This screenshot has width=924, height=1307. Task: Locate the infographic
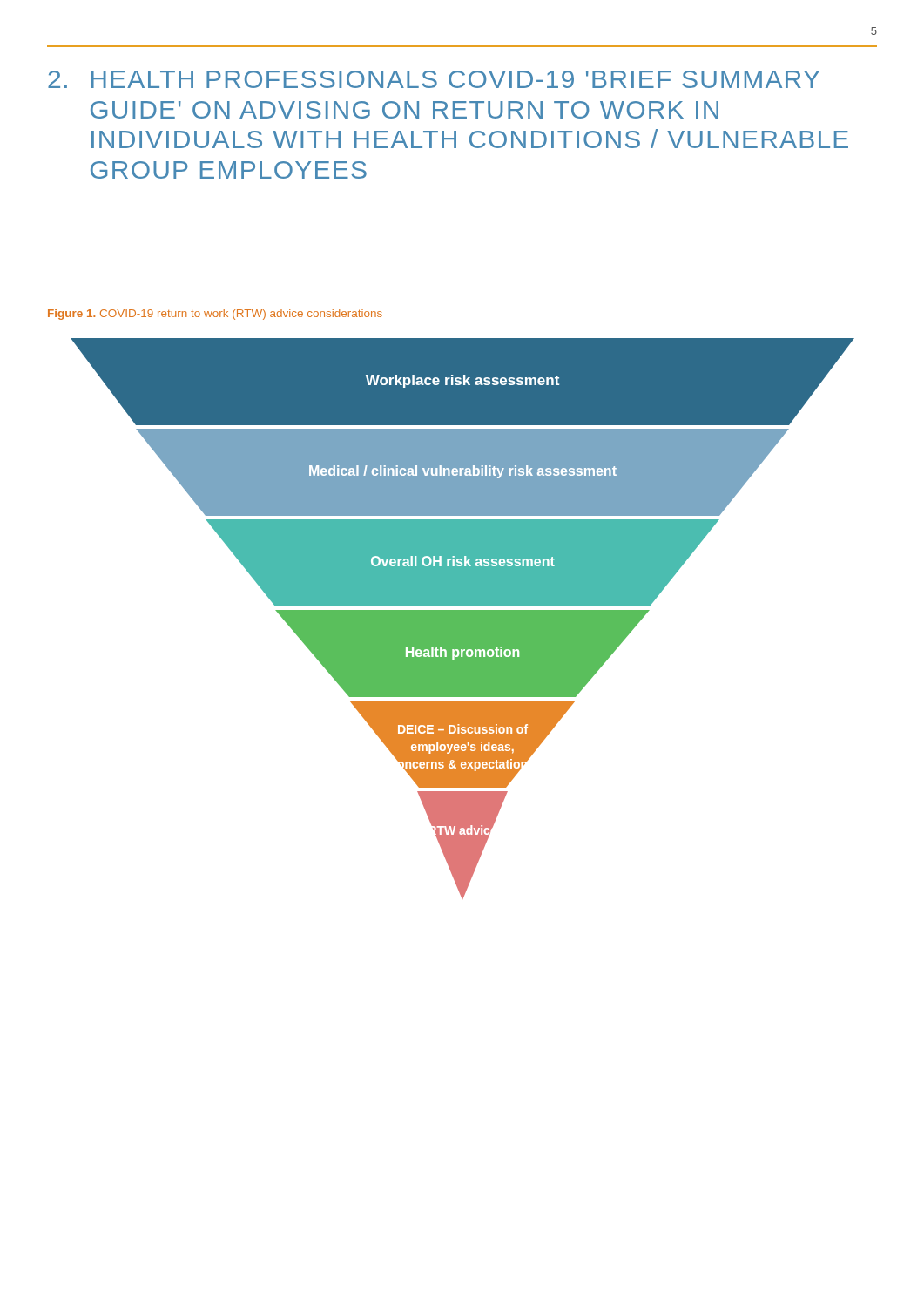click(x=462, y=643)
